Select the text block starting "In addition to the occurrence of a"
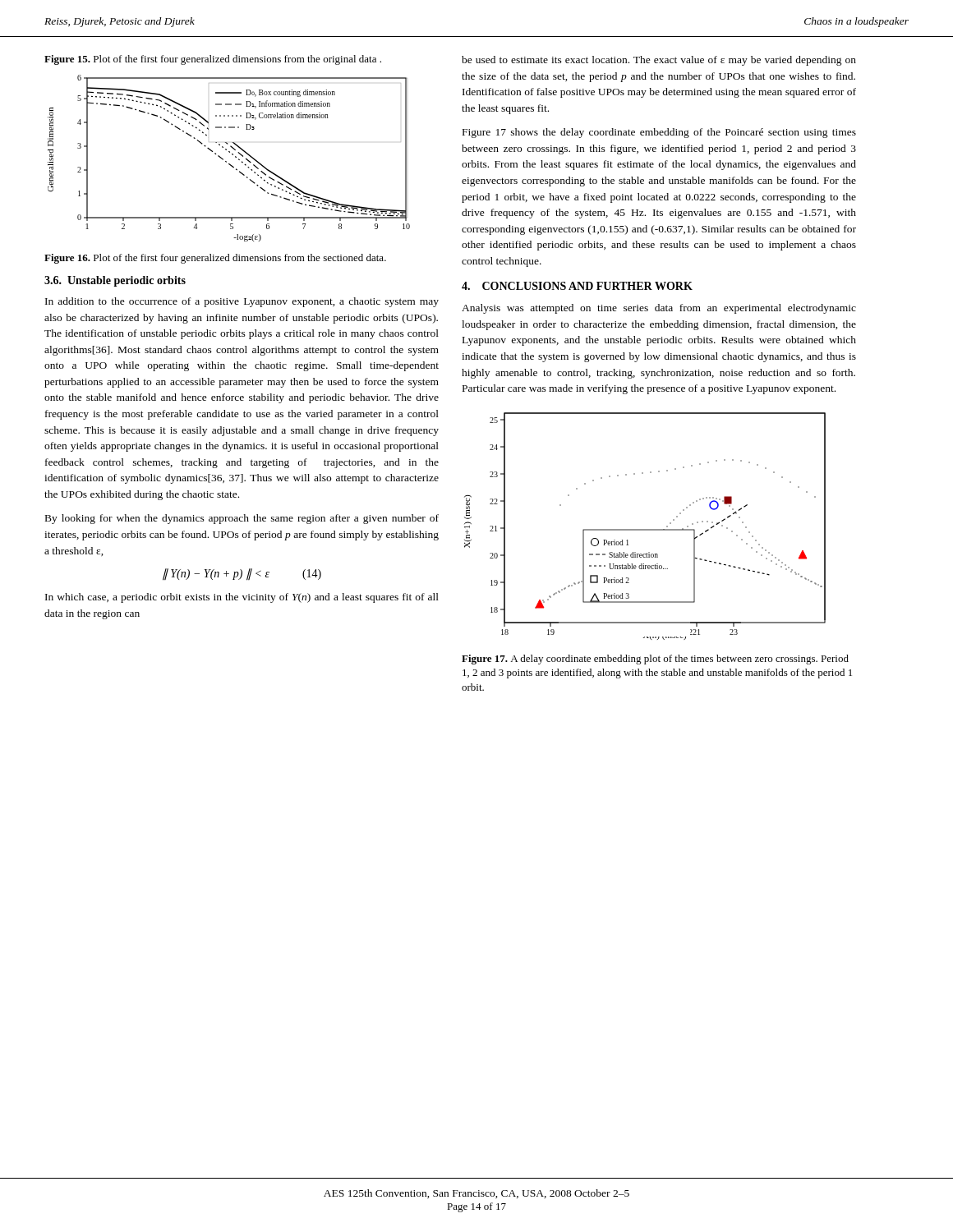This screenshot has width=953, height=1232. pyautogui.click(x=242, y=398)
